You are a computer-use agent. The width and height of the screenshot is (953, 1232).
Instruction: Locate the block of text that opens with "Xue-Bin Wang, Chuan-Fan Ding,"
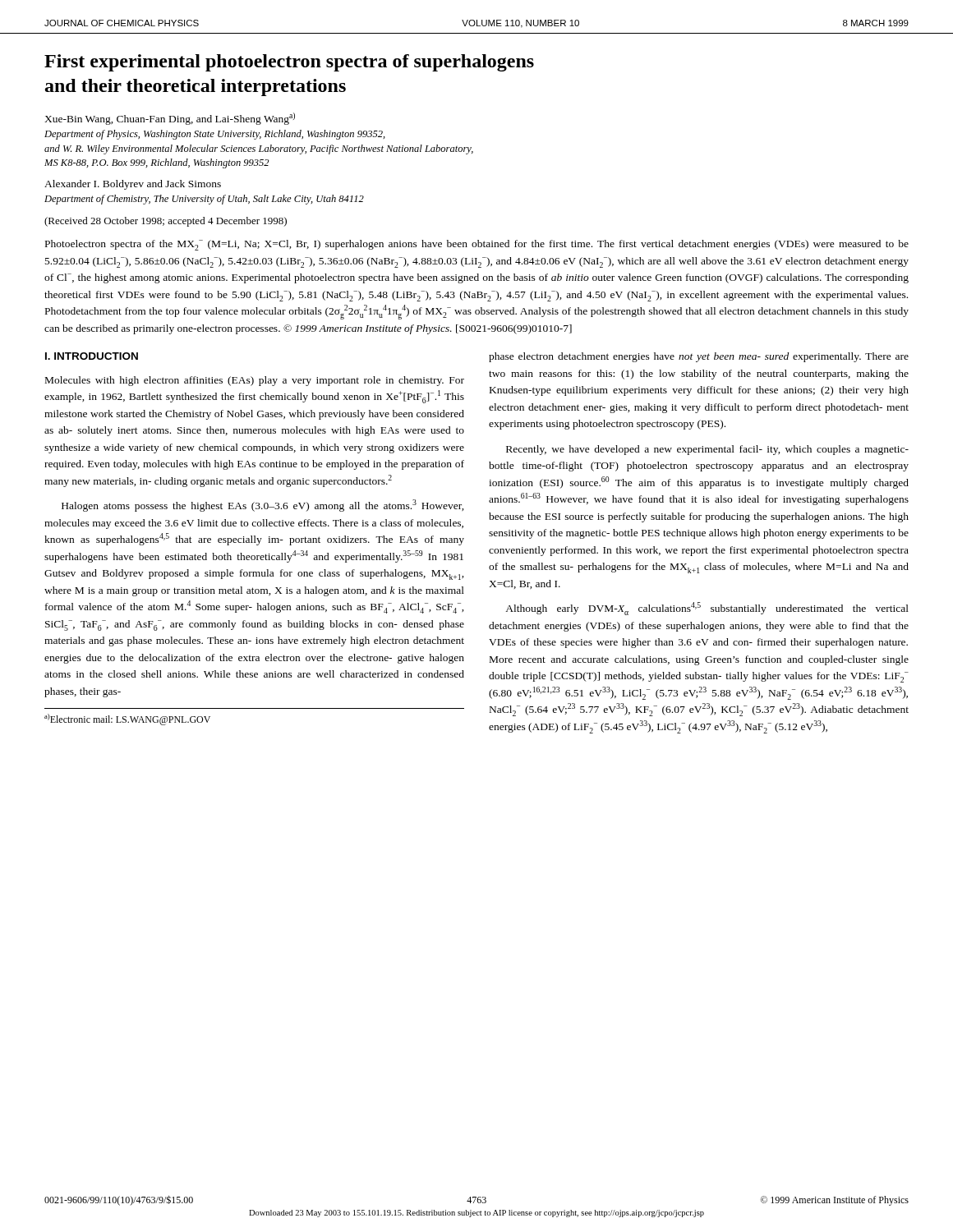click(x=170, y=119)
